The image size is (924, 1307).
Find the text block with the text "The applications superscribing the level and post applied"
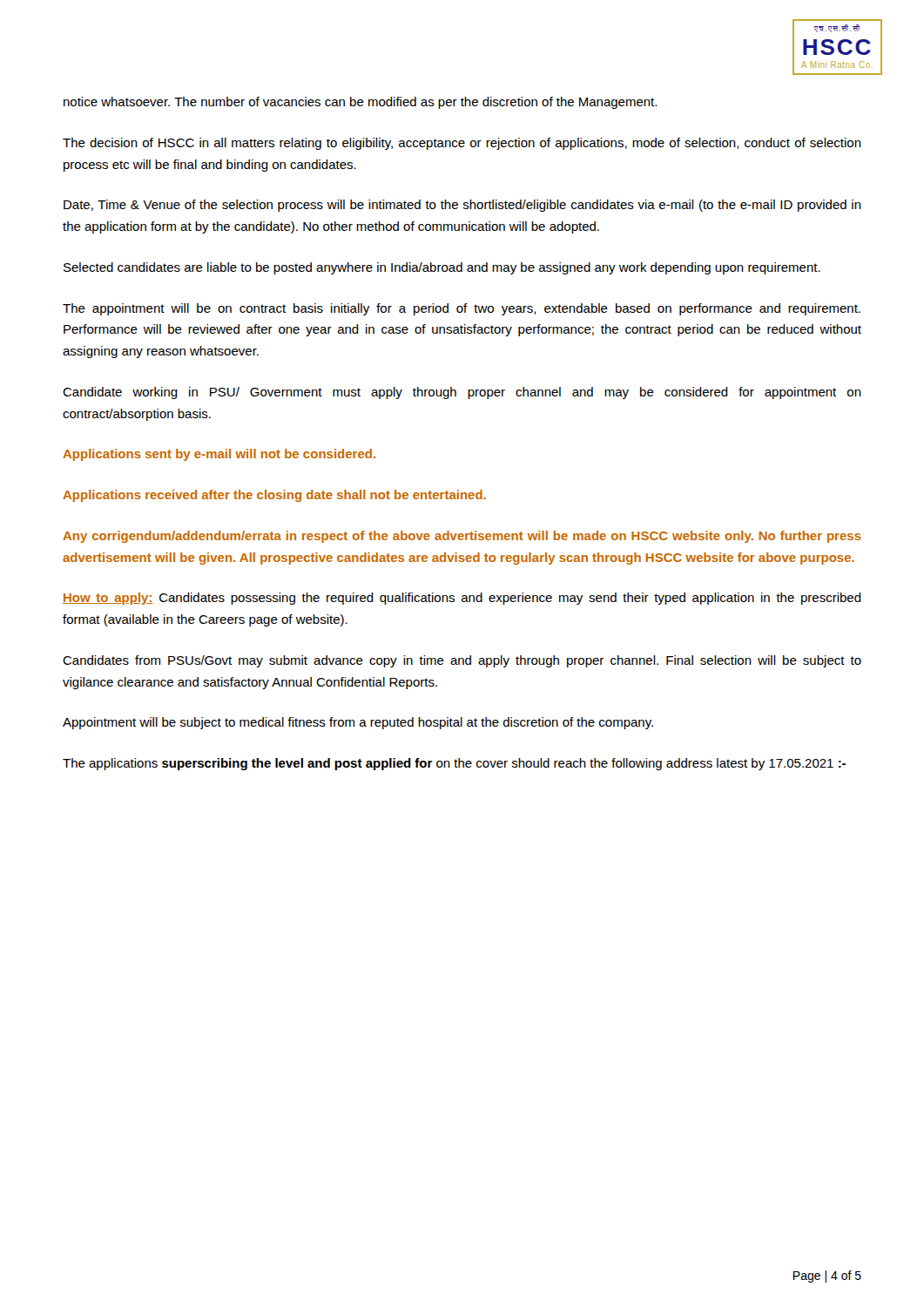pyautogui.click(x=454, y=763)
